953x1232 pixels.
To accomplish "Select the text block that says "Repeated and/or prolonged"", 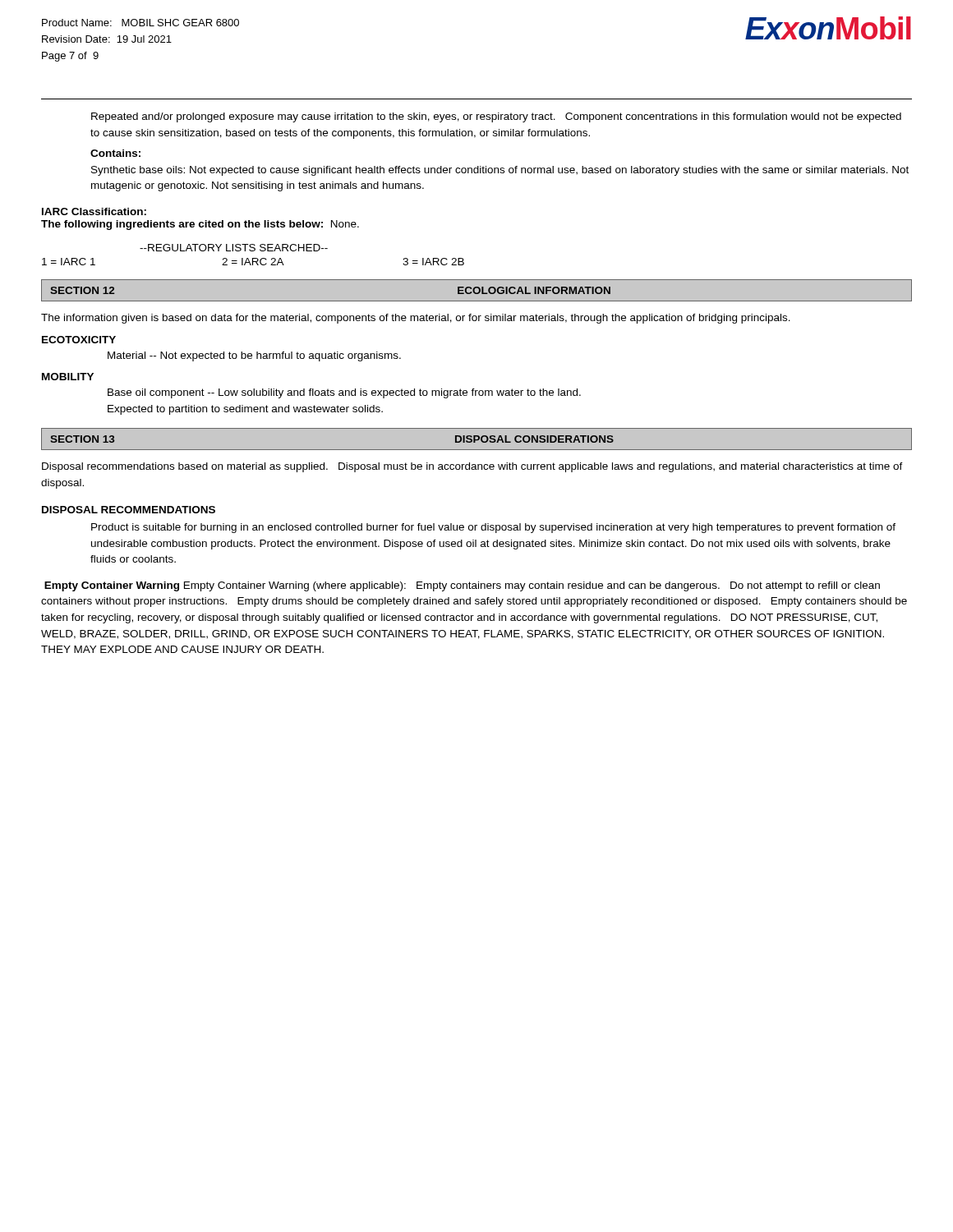I will click(x=496, y=124).
